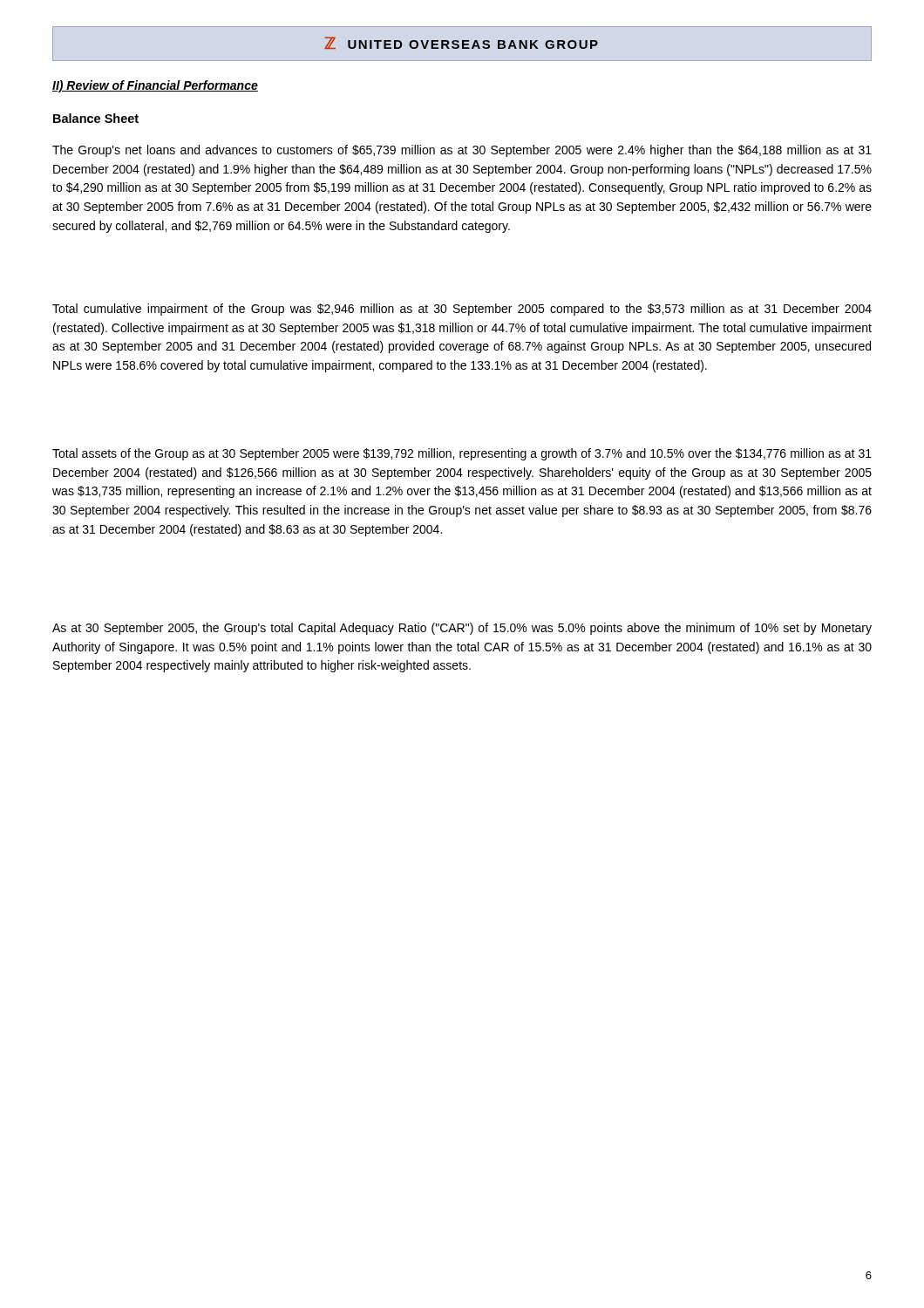
Task: Click on the section header containing "II) Review of Financial Performance"
Action: click(x=155, y=85)
